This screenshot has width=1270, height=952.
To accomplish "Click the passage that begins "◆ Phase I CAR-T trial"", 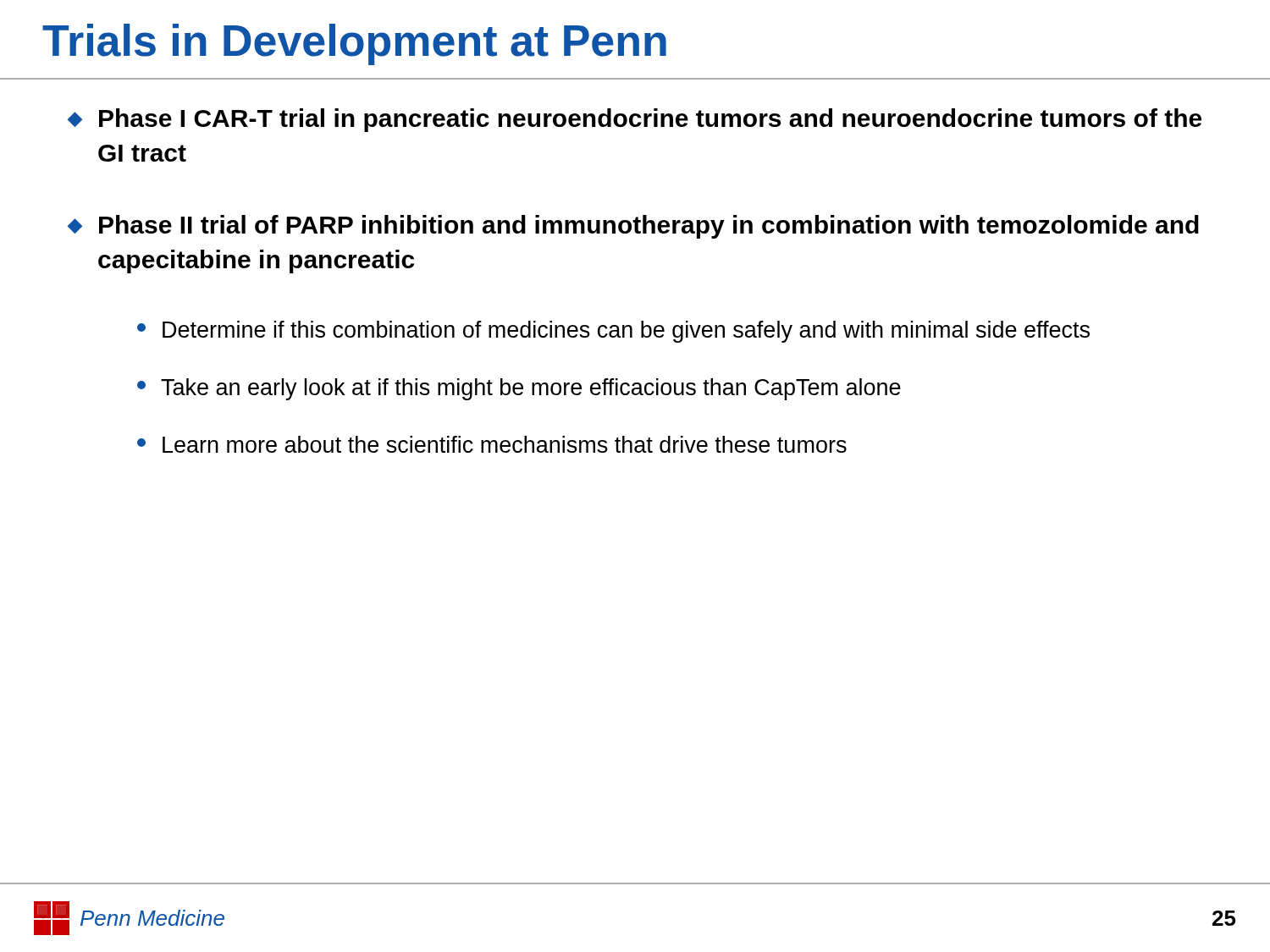I will 639,136.
